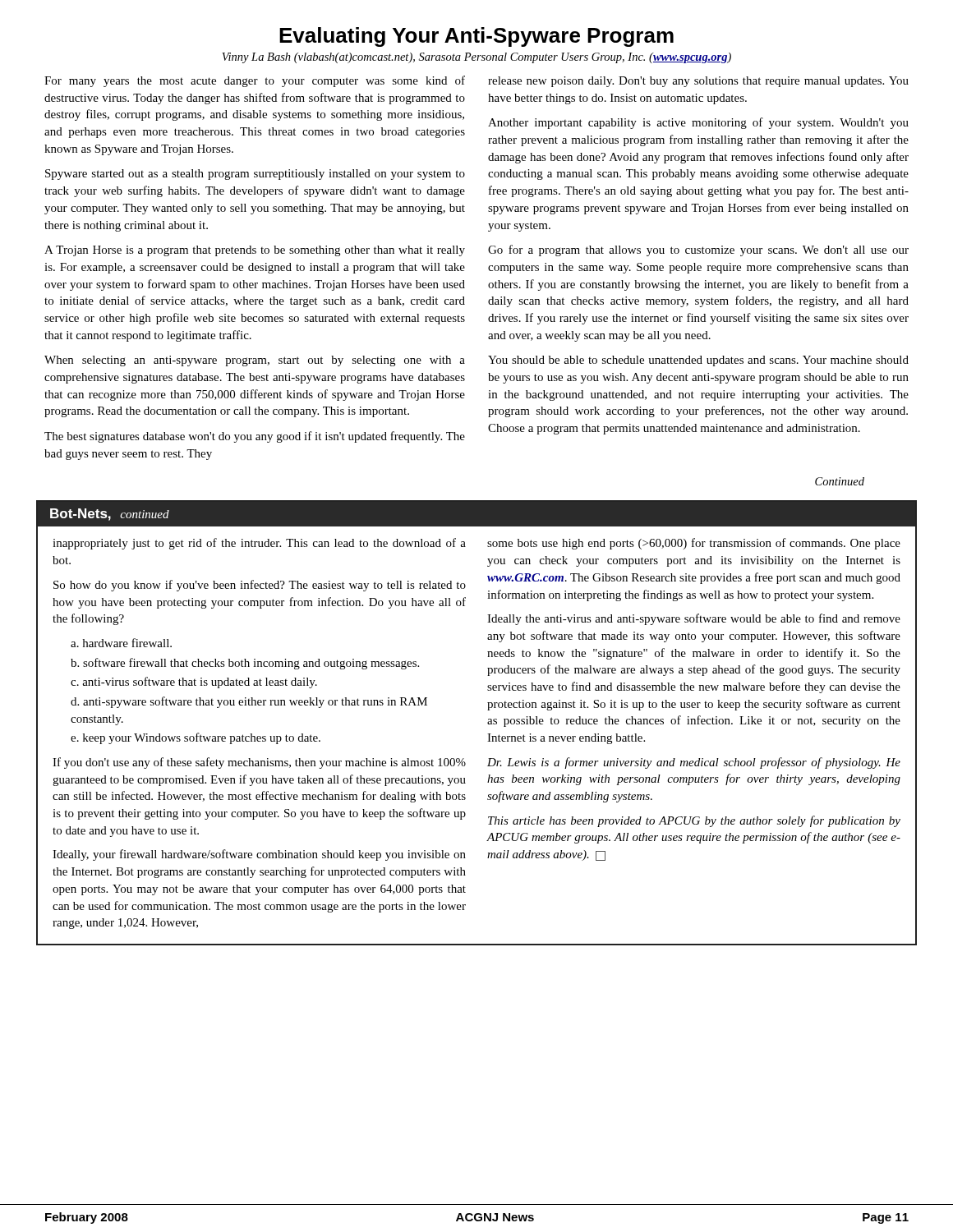The image size is (953, 1232).
Task: Locate the block of text that opens with "Another important capability is active monitoring of"
Action: pos(698,174)
